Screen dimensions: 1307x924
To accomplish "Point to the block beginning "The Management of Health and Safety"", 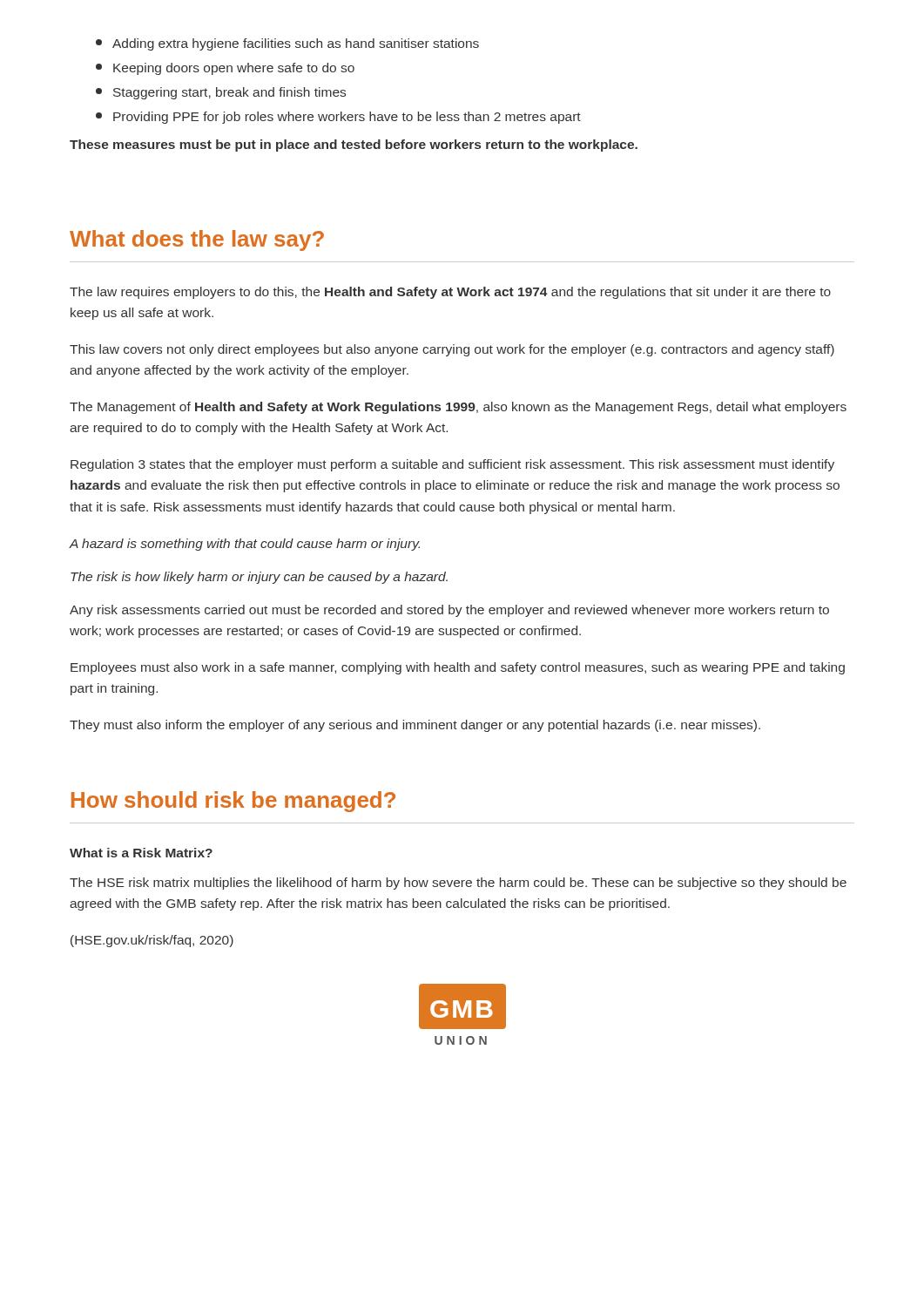I will [458, 417].
